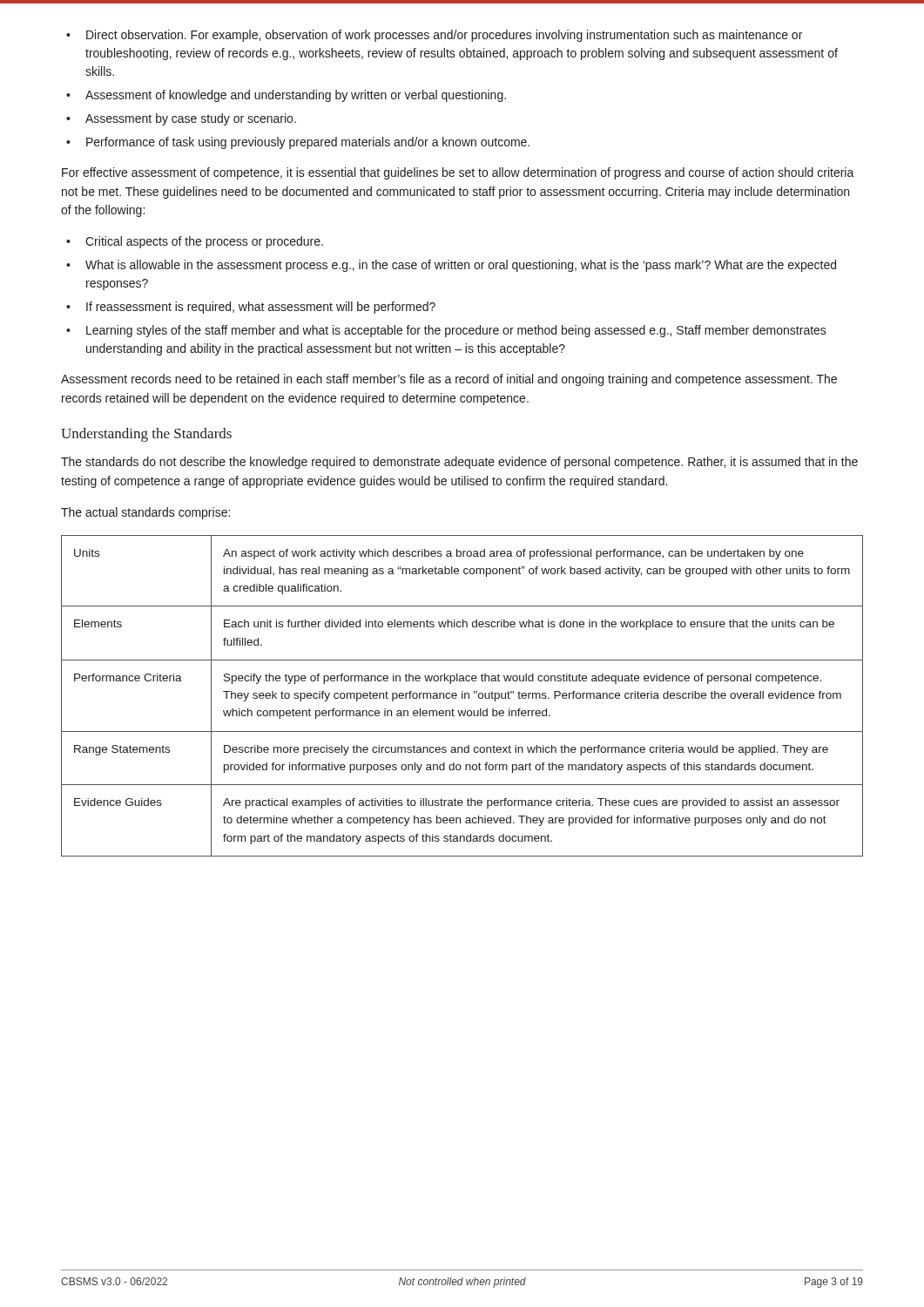Where does it say "Assessment by case study or scenario."?

[191, 118]
